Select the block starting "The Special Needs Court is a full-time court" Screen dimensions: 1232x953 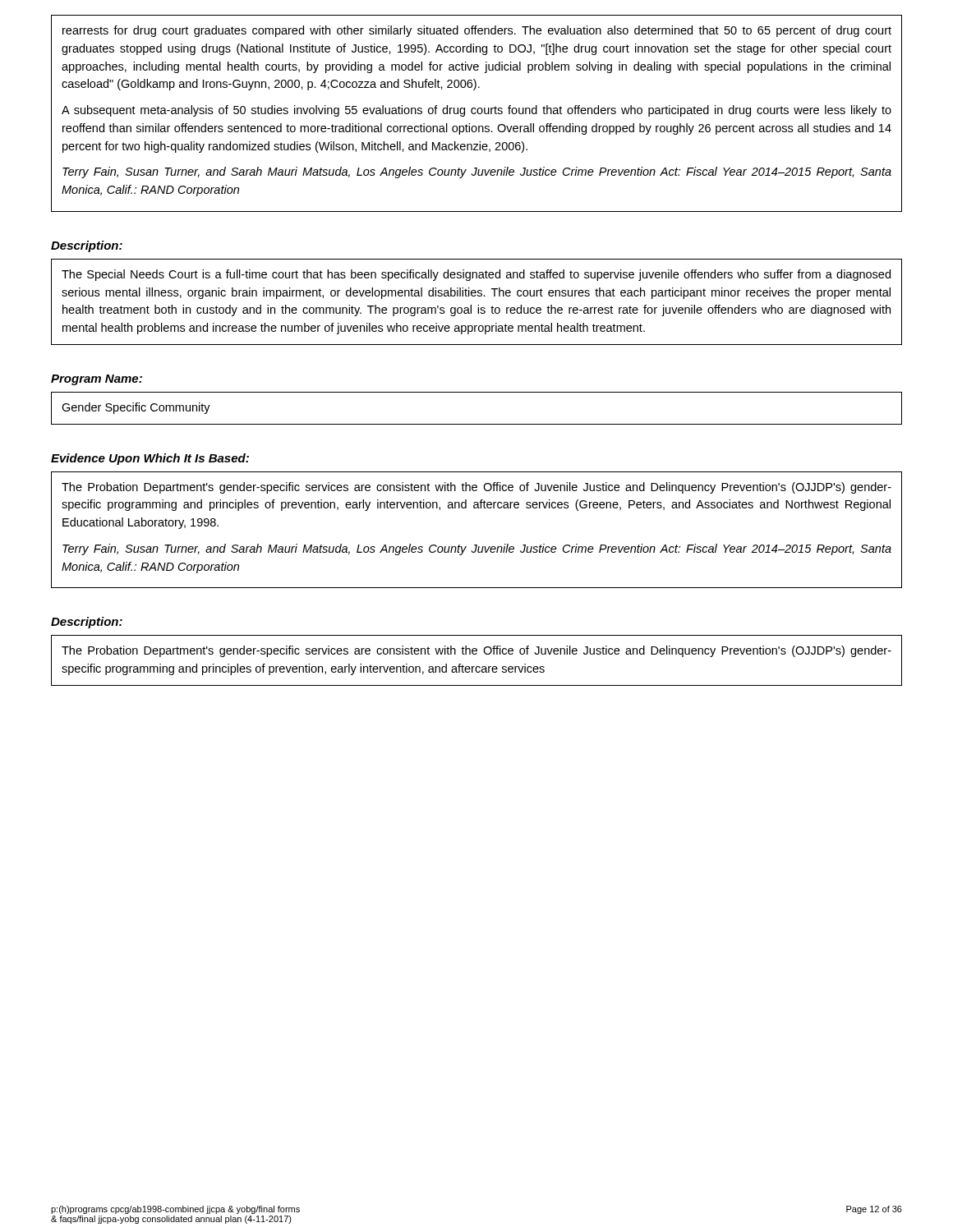(476, 301)
